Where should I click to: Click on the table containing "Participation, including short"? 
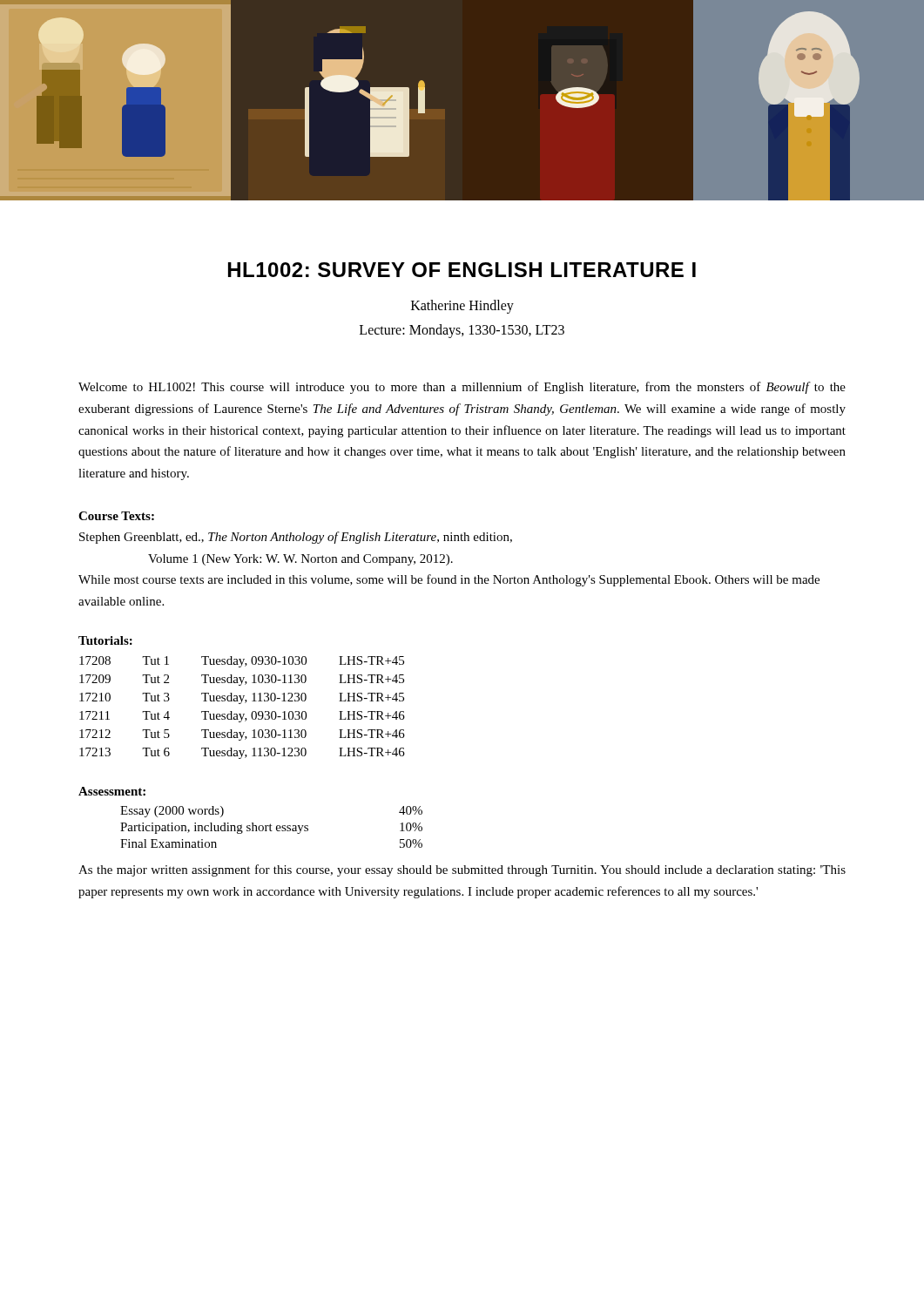462,827
